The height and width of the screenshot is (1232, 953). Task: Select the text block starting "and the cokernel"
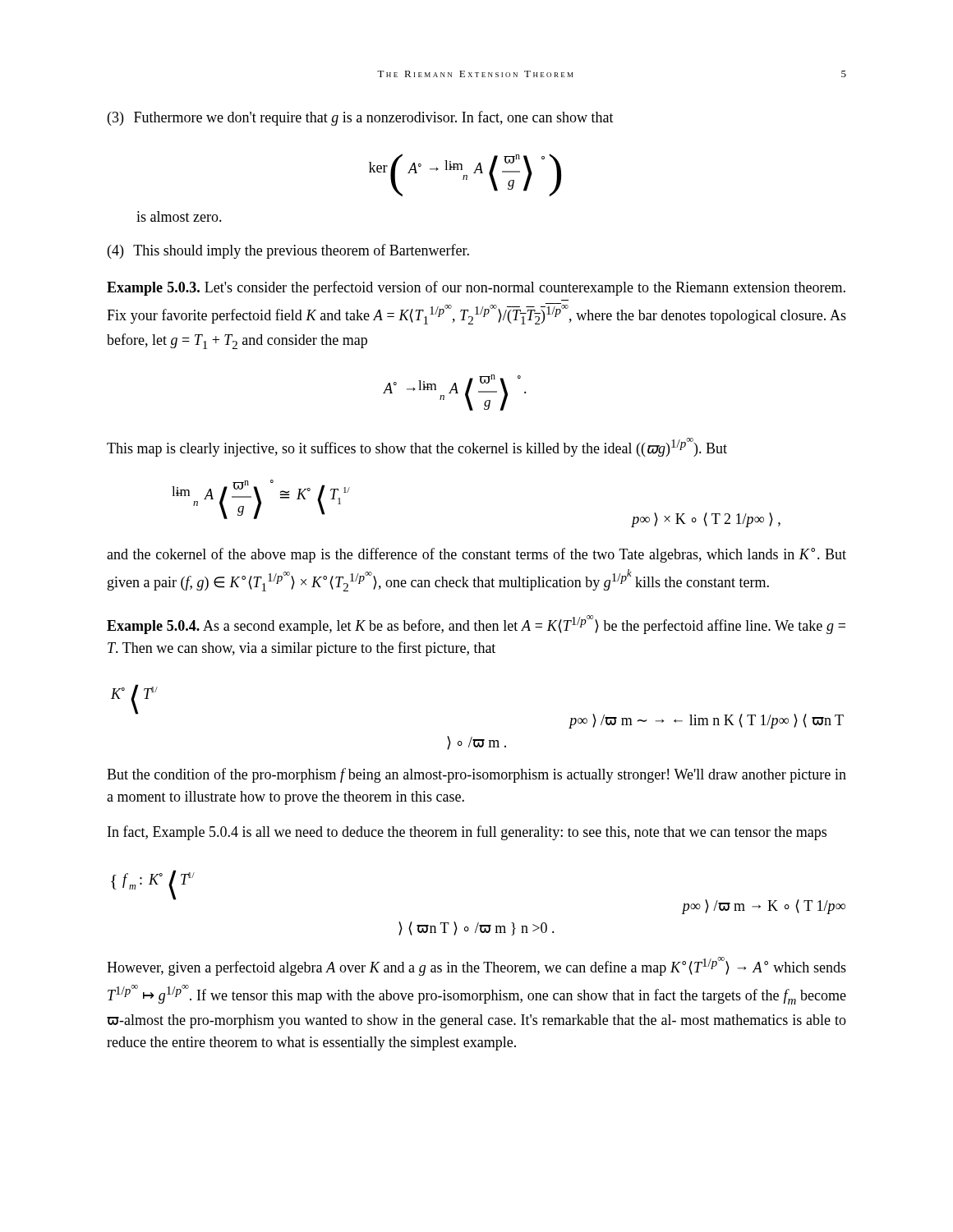[476, 568]
